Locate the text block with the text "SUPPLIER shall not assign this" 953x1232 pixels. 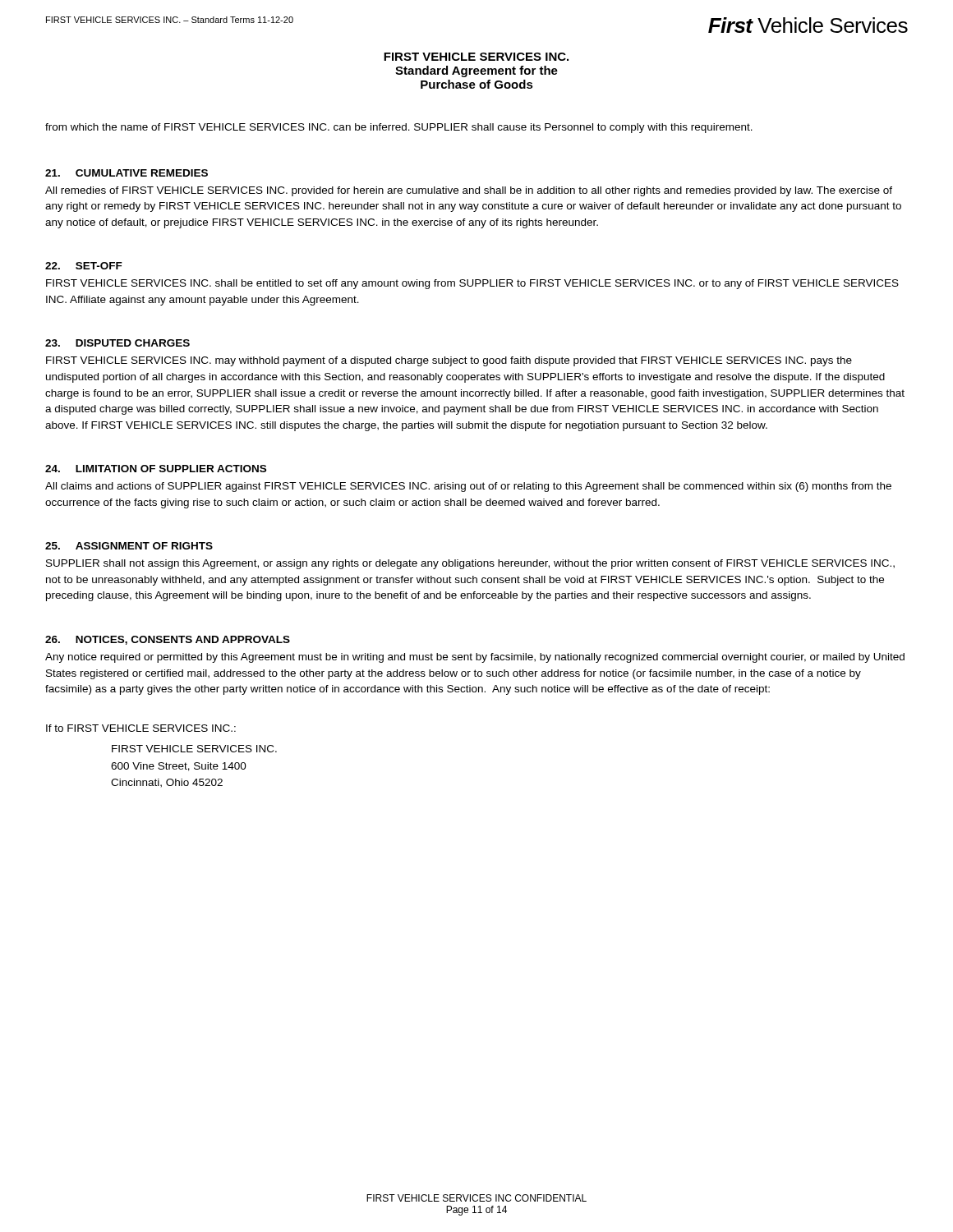click(470, 579)
